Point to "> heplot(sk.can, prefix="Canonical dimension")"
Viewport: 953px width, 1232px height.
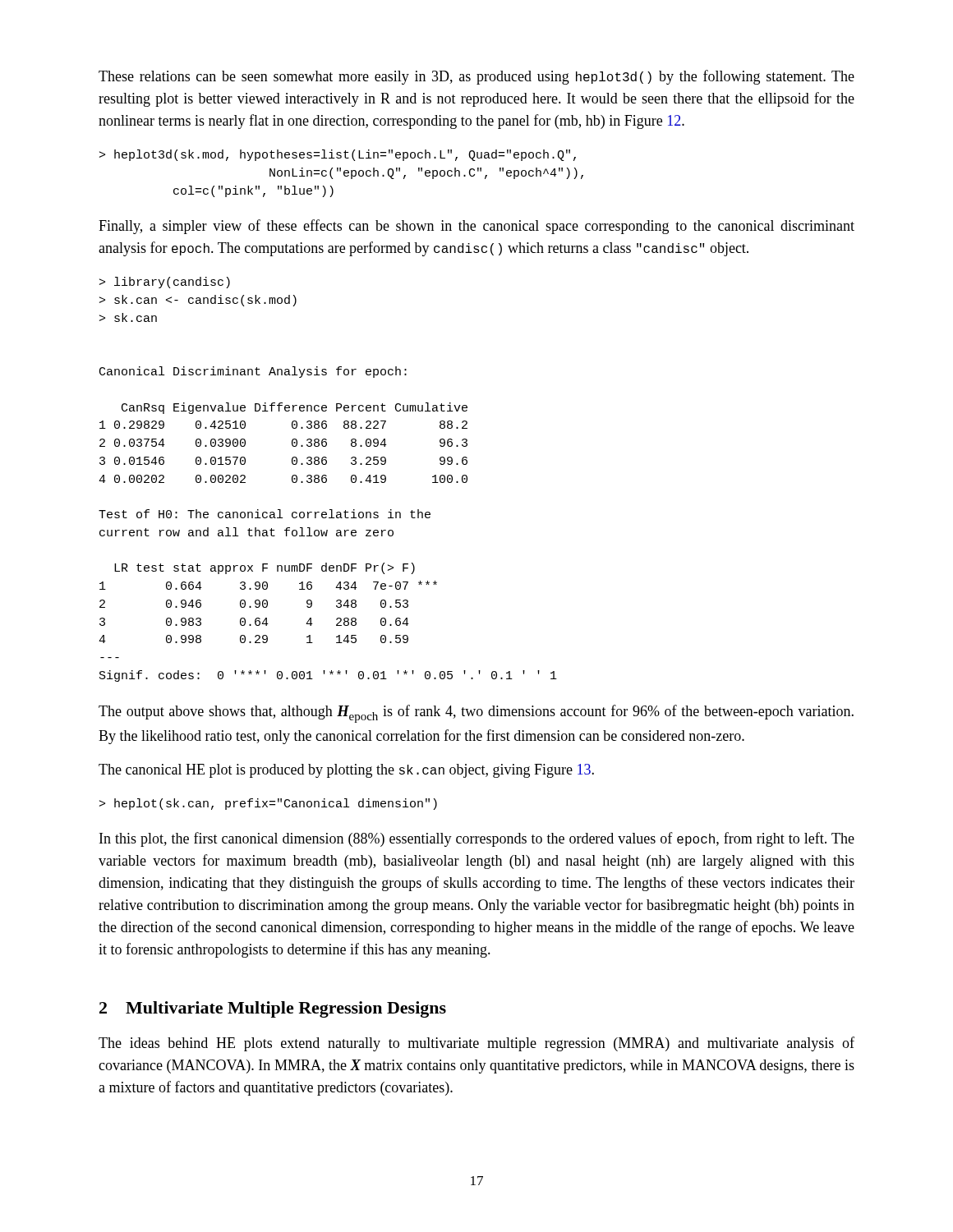point(269,804)
